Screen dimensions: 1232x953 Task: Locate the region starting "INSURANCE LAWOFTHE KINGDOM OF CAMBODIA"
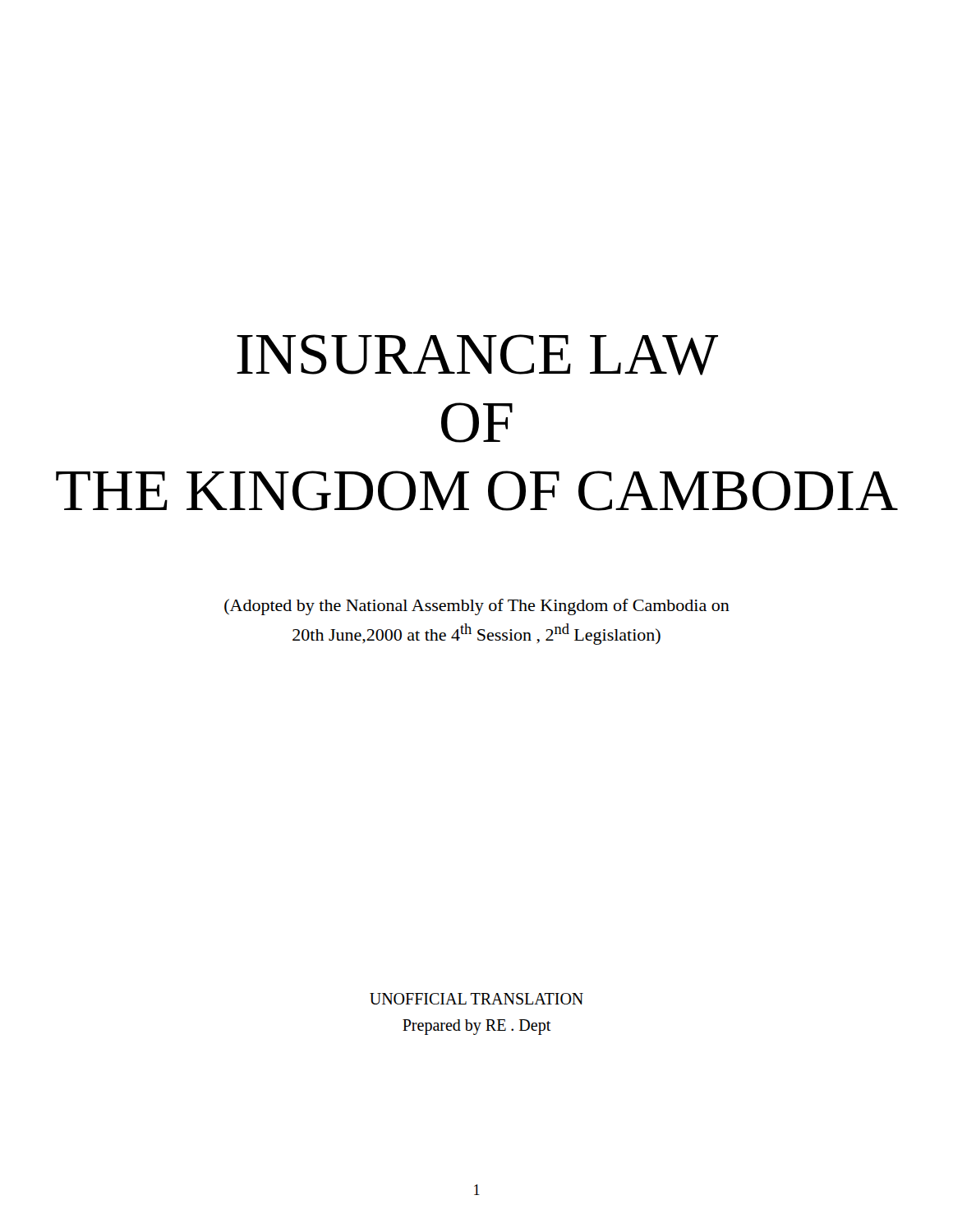point(476,422)
